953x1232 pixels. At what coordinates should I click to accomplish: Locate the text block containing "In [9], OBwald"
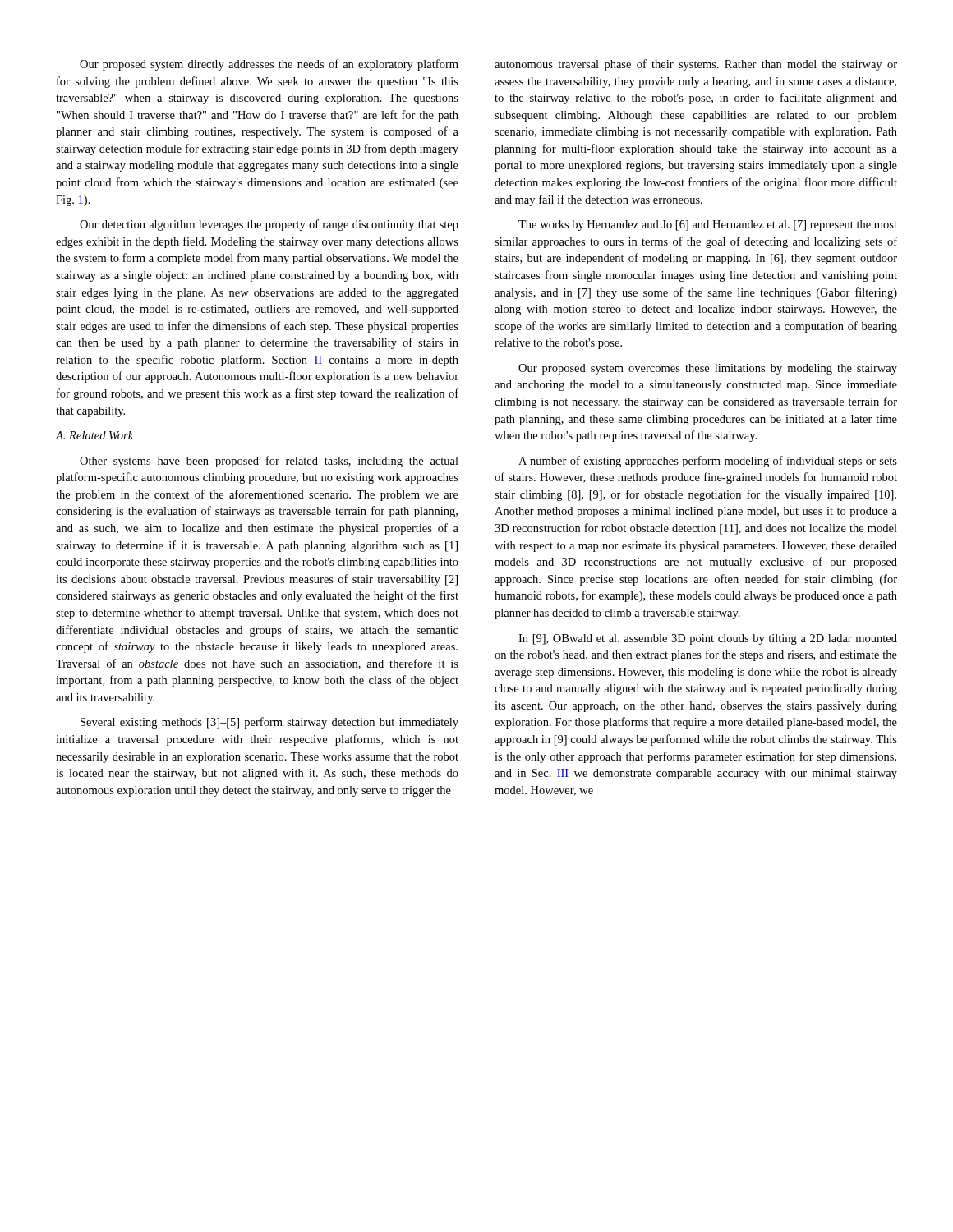pos(696,714)
